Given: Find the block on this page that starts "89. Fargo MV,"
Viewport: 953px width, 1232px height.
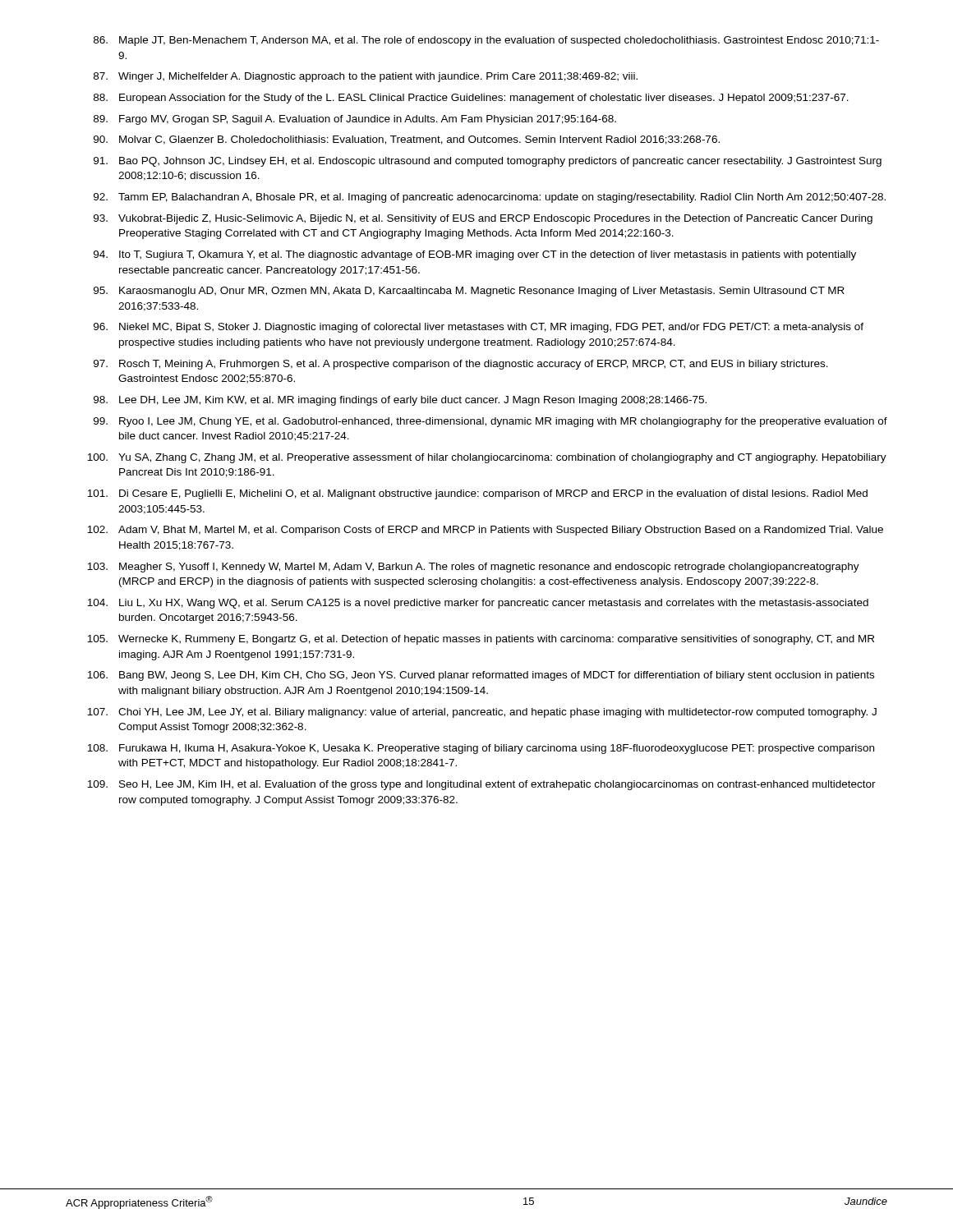Looking at the screenshot, I should coord(476,119).
